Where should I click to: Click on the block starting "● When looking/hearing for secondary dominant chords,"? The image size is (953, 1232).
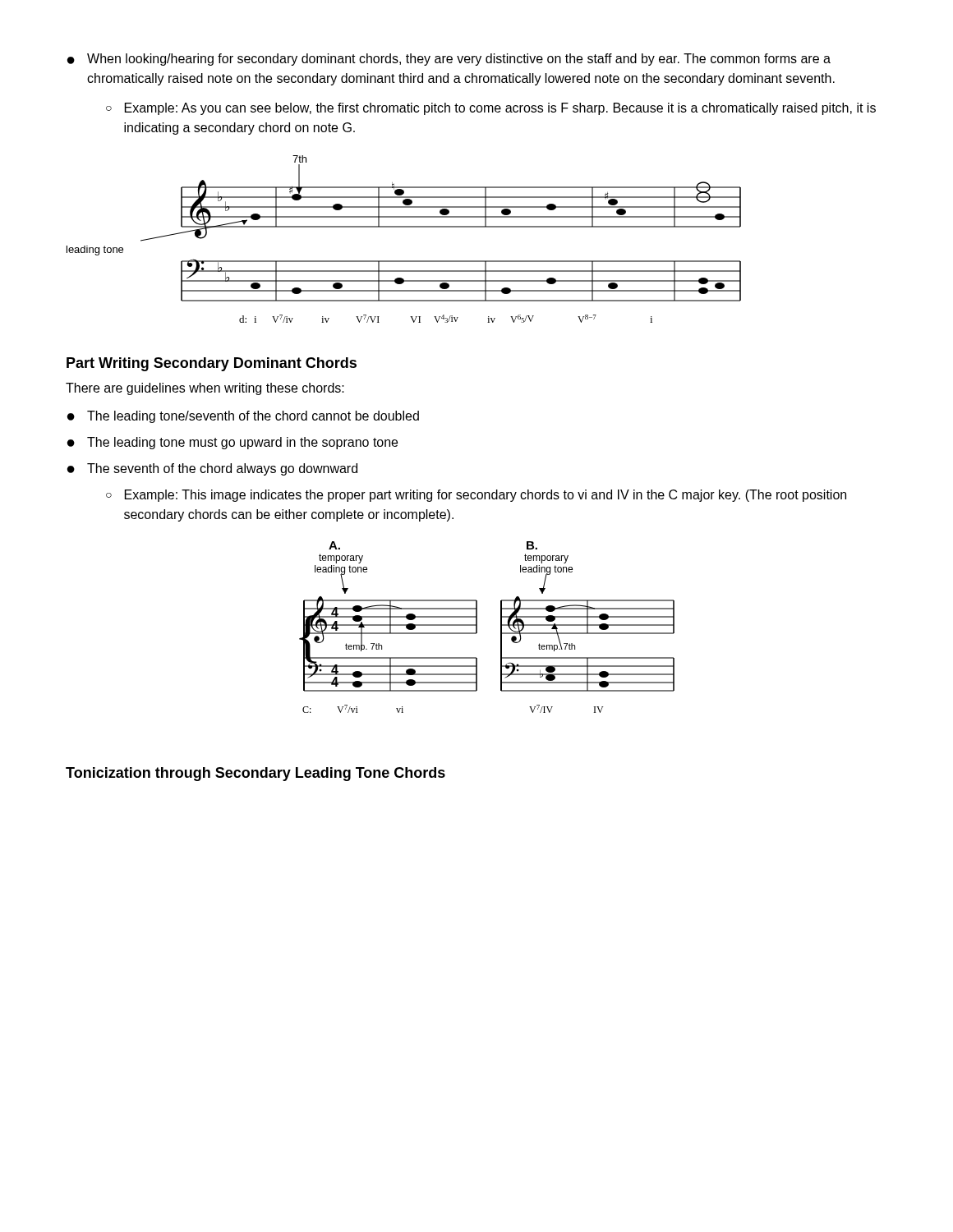(476, 69)
